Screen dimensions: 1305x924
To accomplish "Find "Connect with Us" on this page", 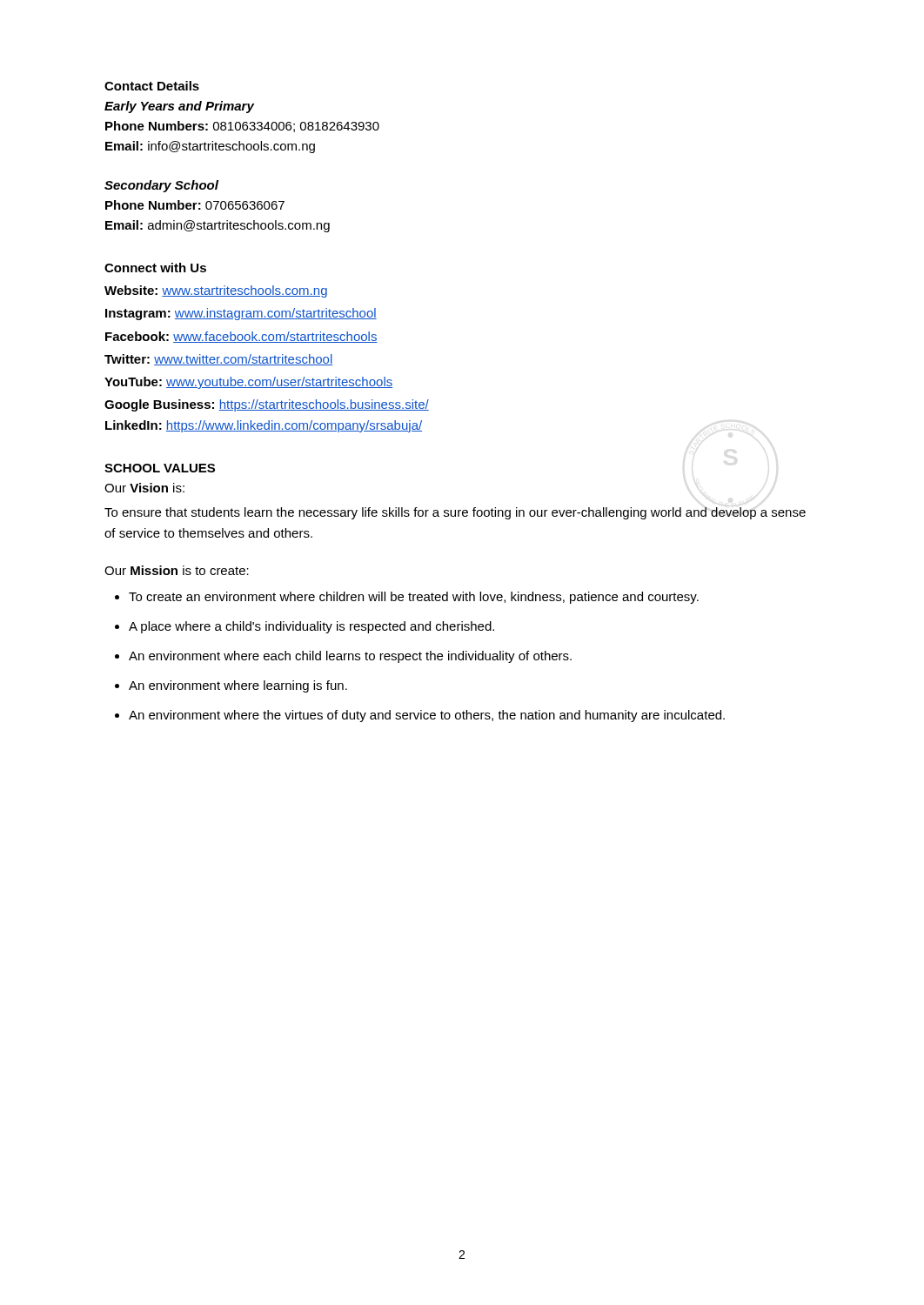I will click(156, 268).
